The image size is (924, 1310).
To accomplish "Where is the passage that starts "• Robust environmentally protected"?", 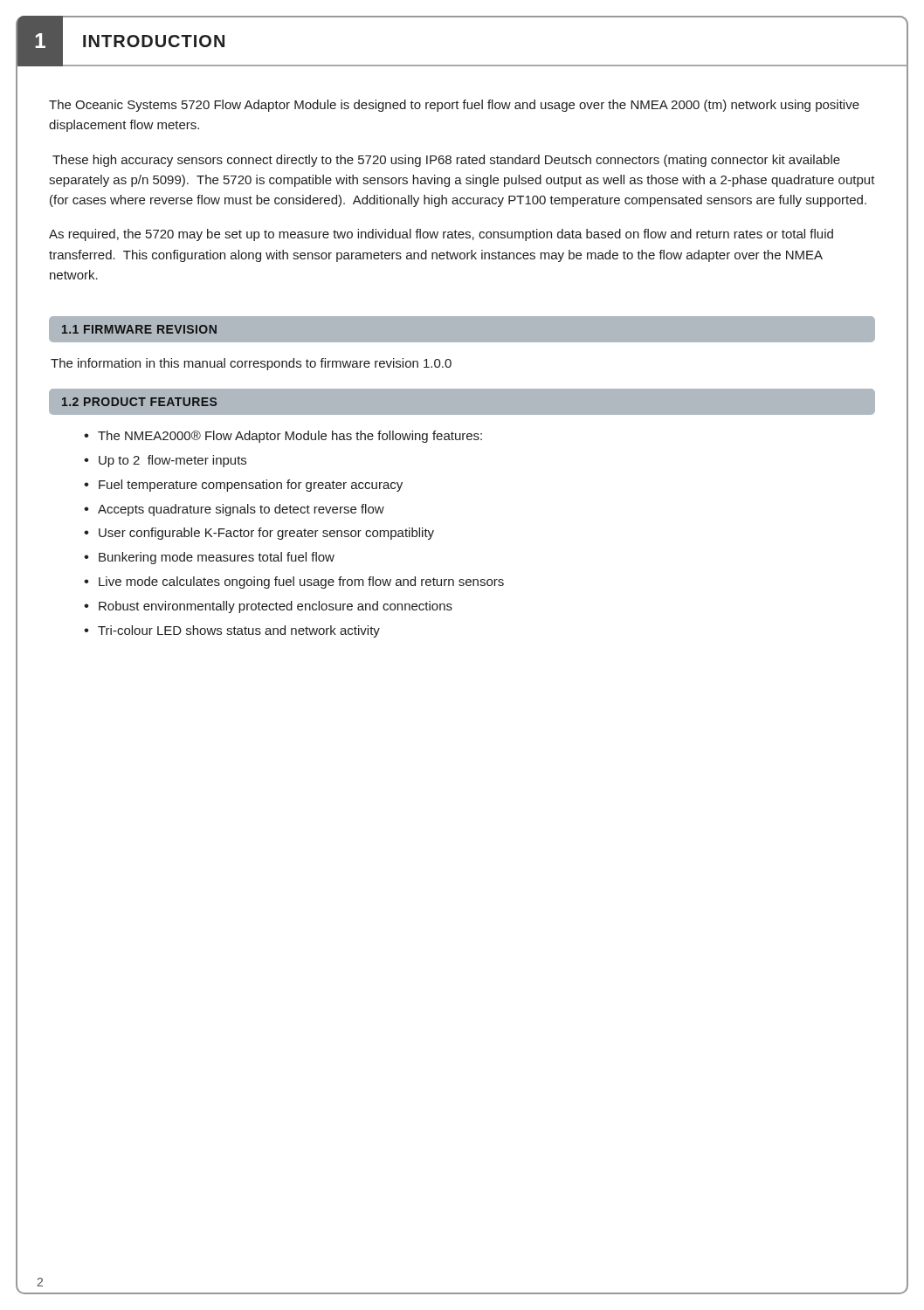I will click(x=268, y=606).
